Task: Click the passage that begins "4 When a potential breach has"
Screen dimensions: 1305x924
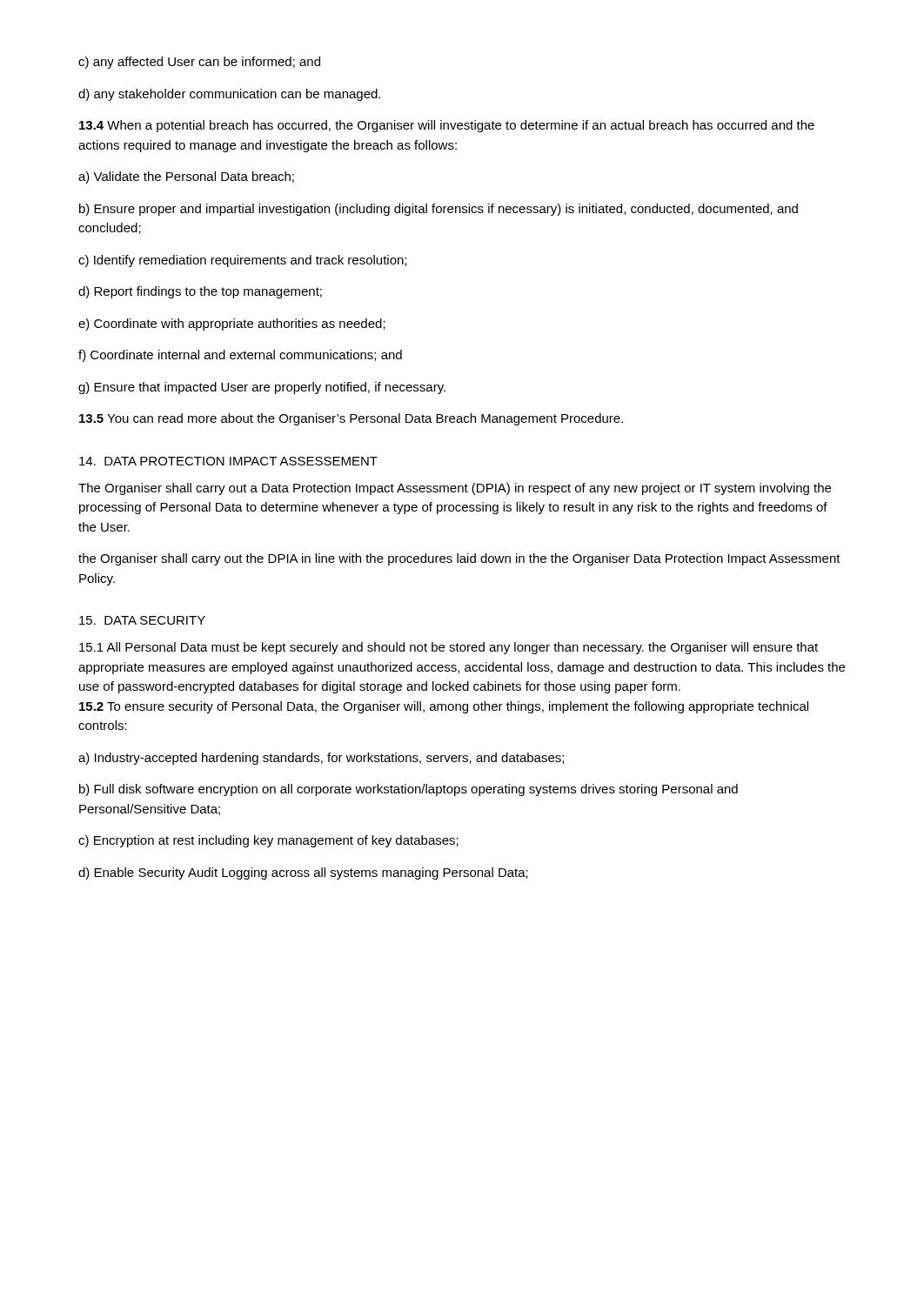Action: pos(446,135)
